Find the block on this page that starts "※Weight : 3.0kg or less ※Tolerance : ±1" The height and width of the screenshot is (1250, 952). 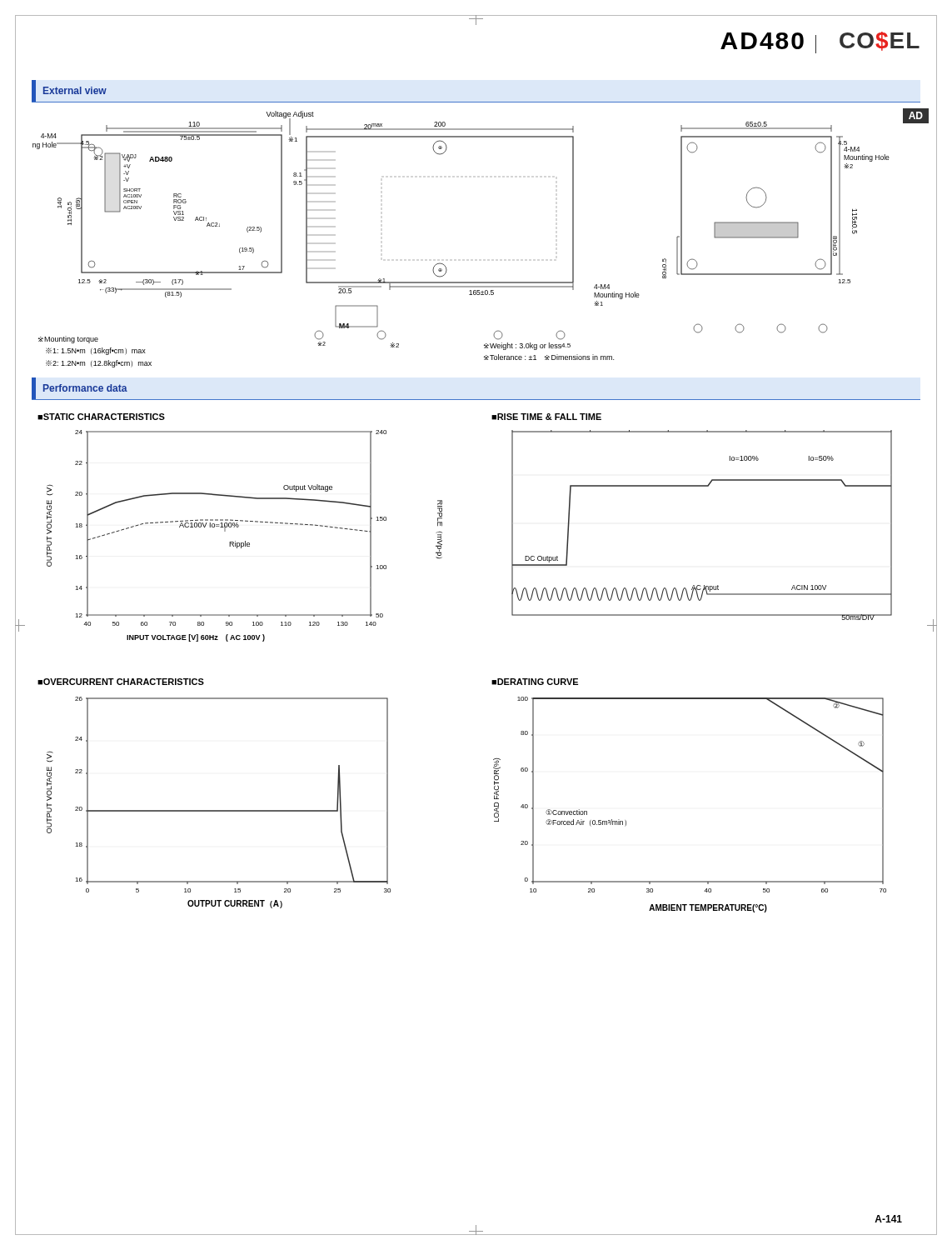pos(549,352)
